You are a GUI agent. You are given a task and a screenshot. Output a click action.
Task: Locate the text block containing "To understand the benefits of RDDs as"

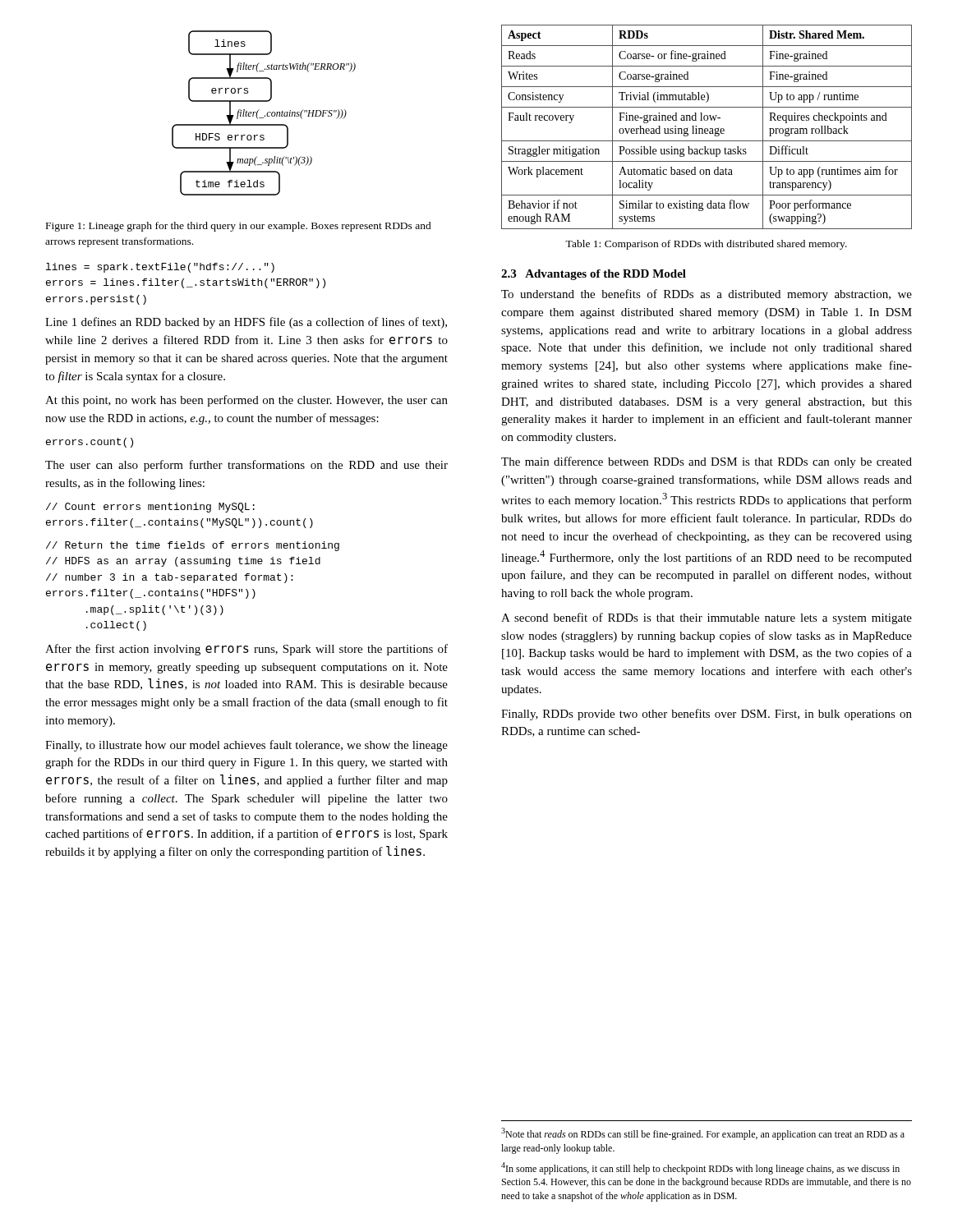tap(707, 365)
